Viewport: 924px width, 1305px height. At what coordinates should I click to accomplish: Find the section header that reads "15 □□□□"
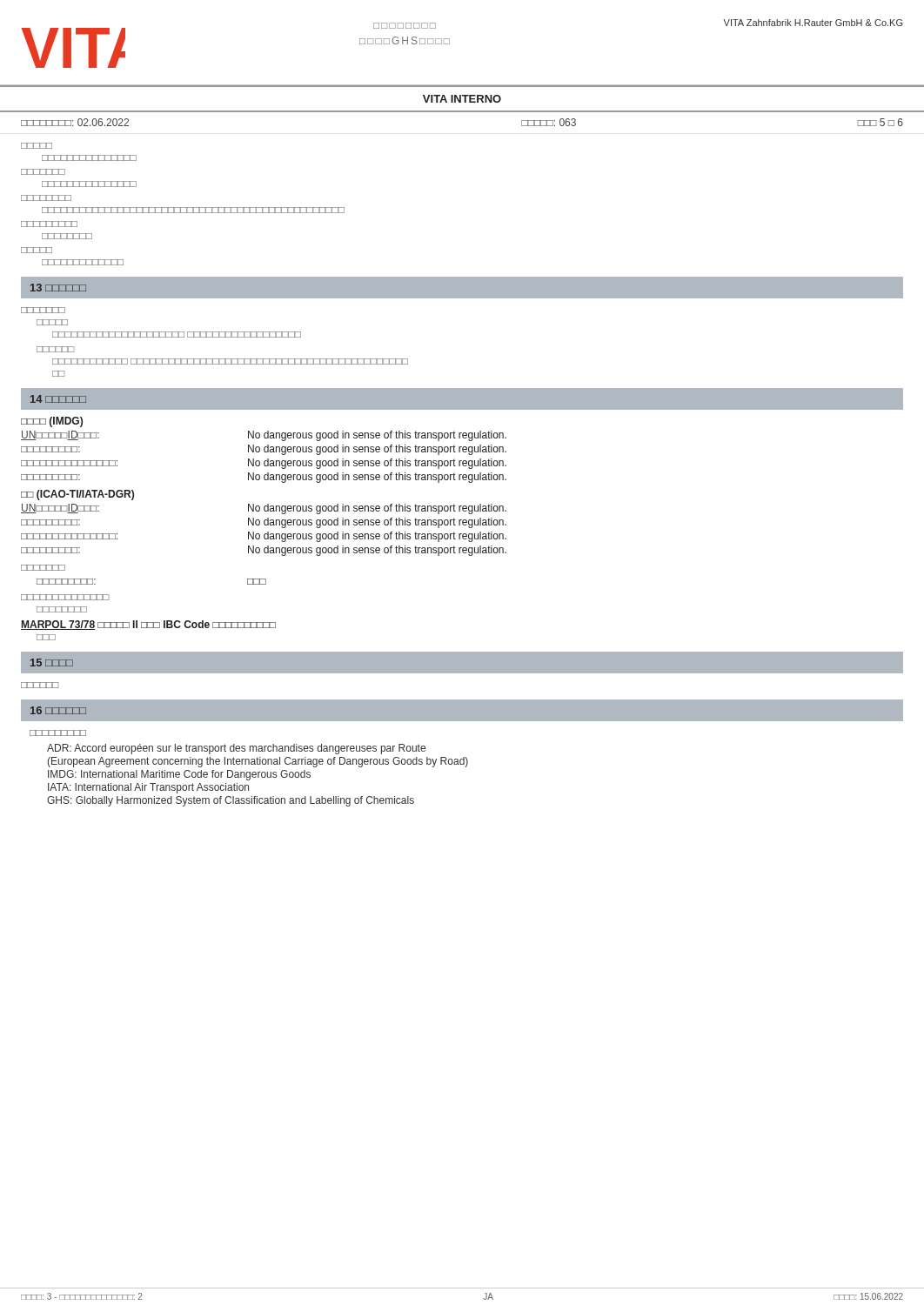(51, 663)
